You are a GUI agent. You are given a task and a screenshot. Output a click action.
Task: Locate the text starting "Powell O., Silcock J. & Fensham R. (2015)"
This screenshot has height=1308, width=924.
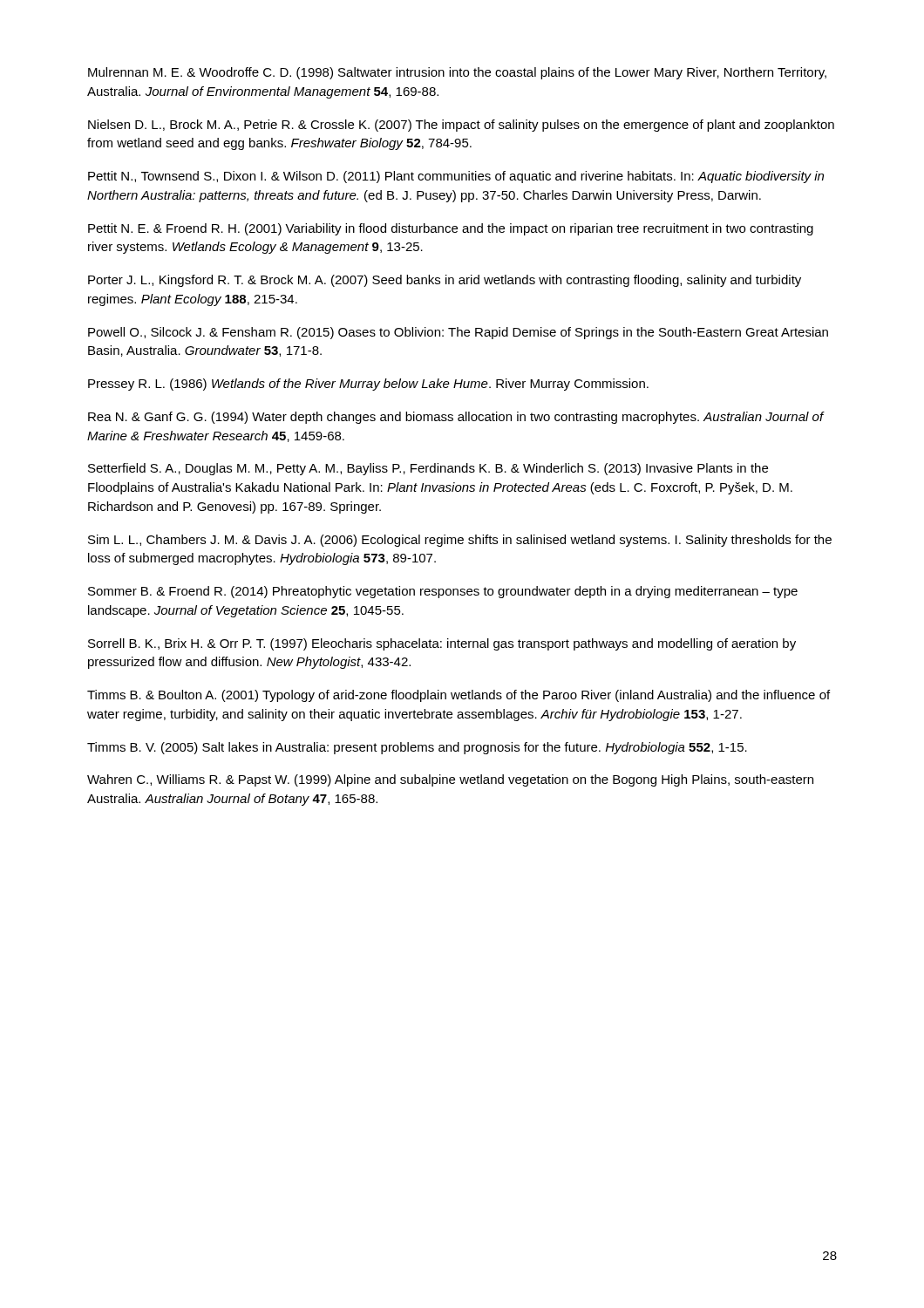click(458, 341)
